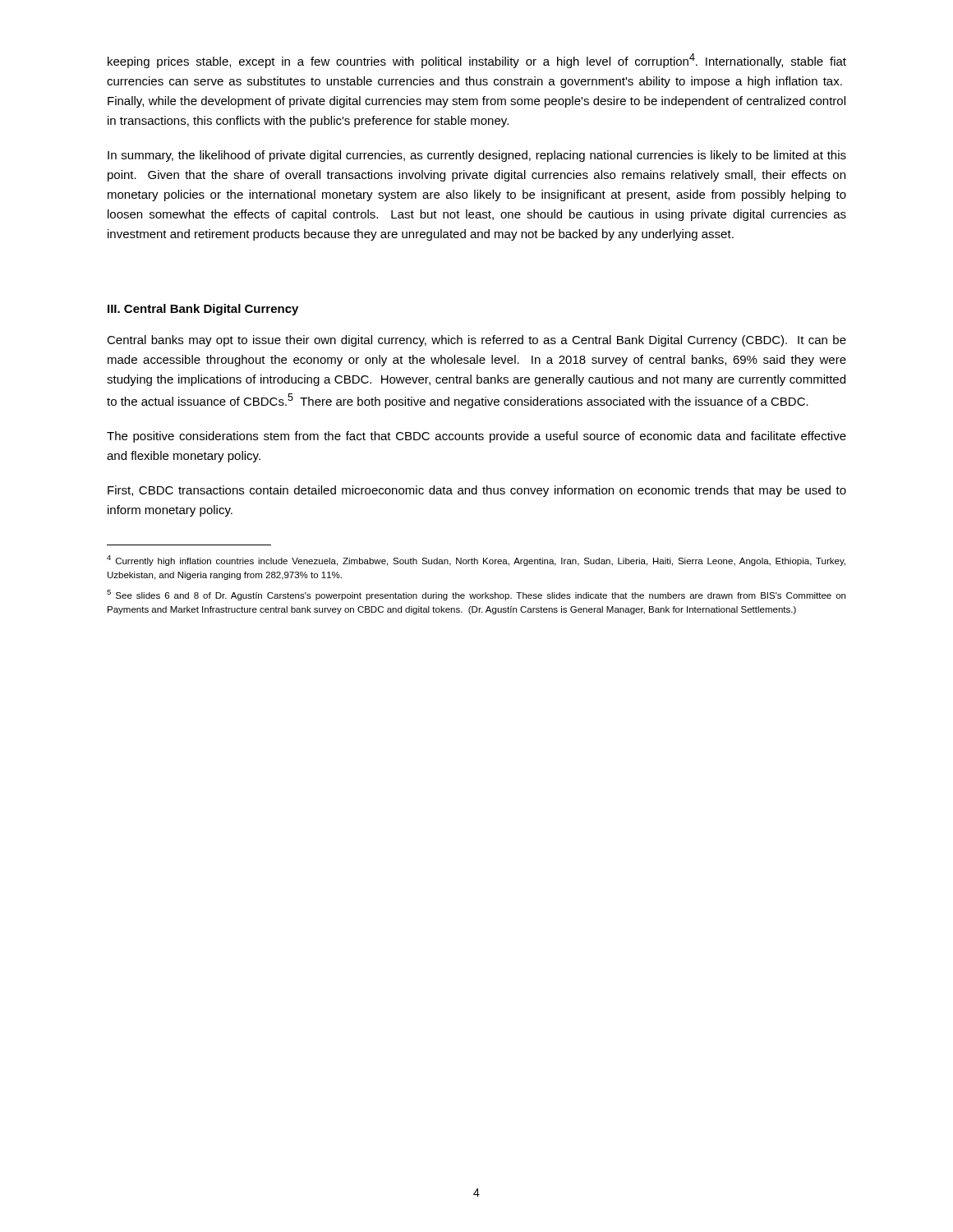The width and height of the screenshot is (953, 1232).
Task: Click on the element starting "In summary, the likelihood of private digital currencies,"
Action: click(x=476, y=194)
